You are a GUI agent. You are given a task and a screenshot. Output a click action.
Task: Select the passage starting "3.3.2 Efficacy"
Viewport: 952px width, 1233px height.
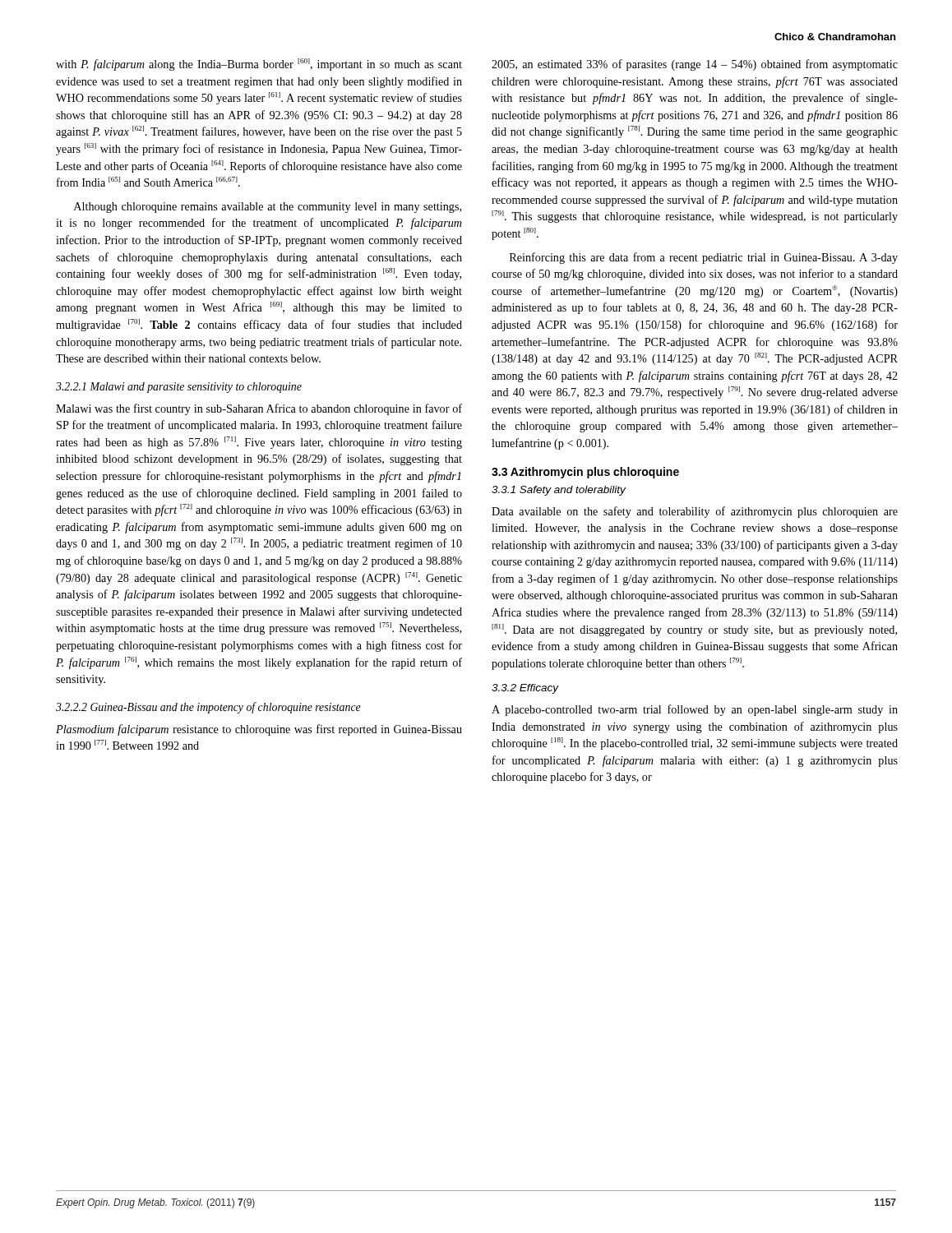[x=525, y=688]
